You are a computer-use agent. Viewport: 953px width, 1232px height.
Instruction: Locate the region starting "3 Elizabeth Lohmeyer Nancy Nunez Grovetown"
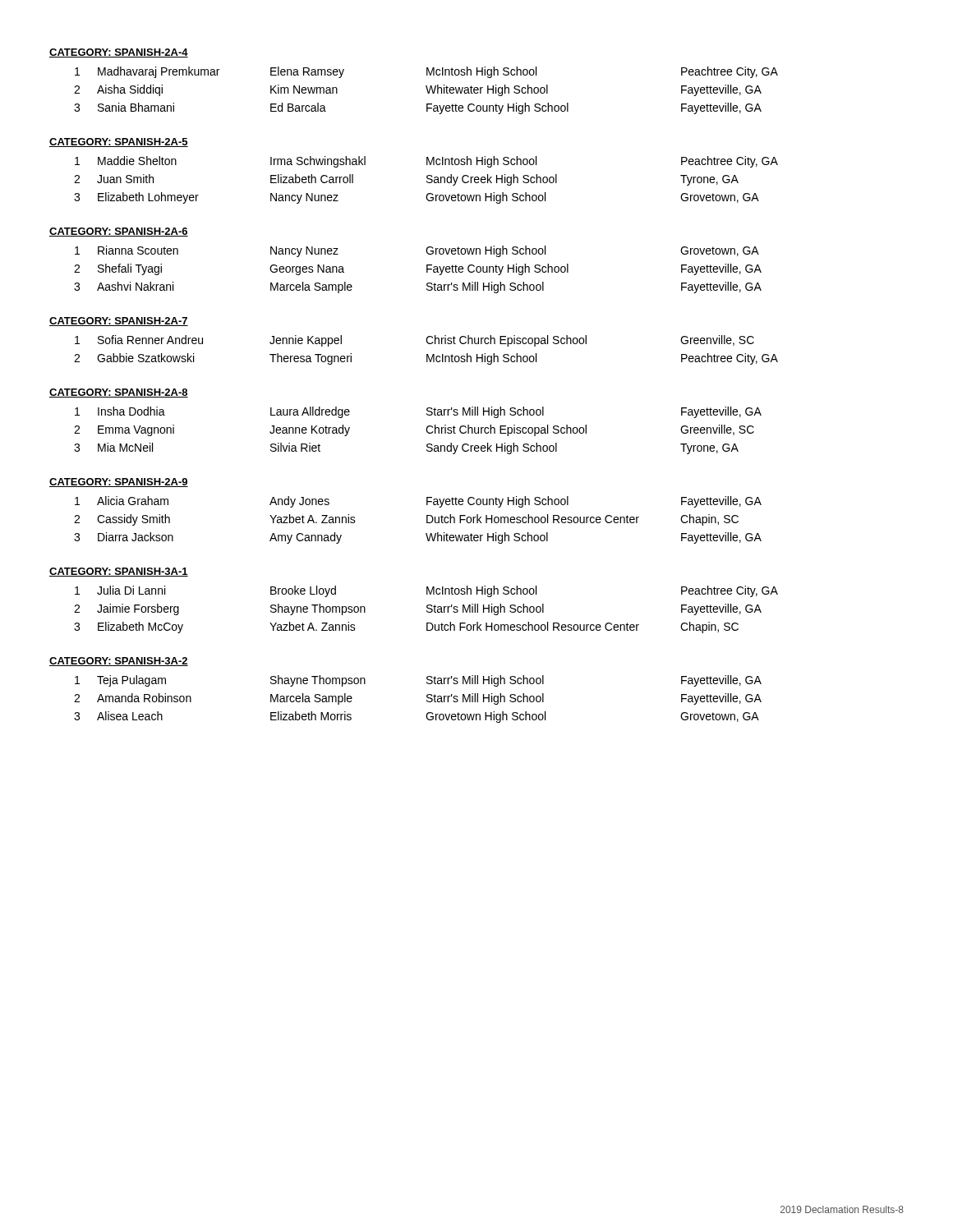coord(416,197)
